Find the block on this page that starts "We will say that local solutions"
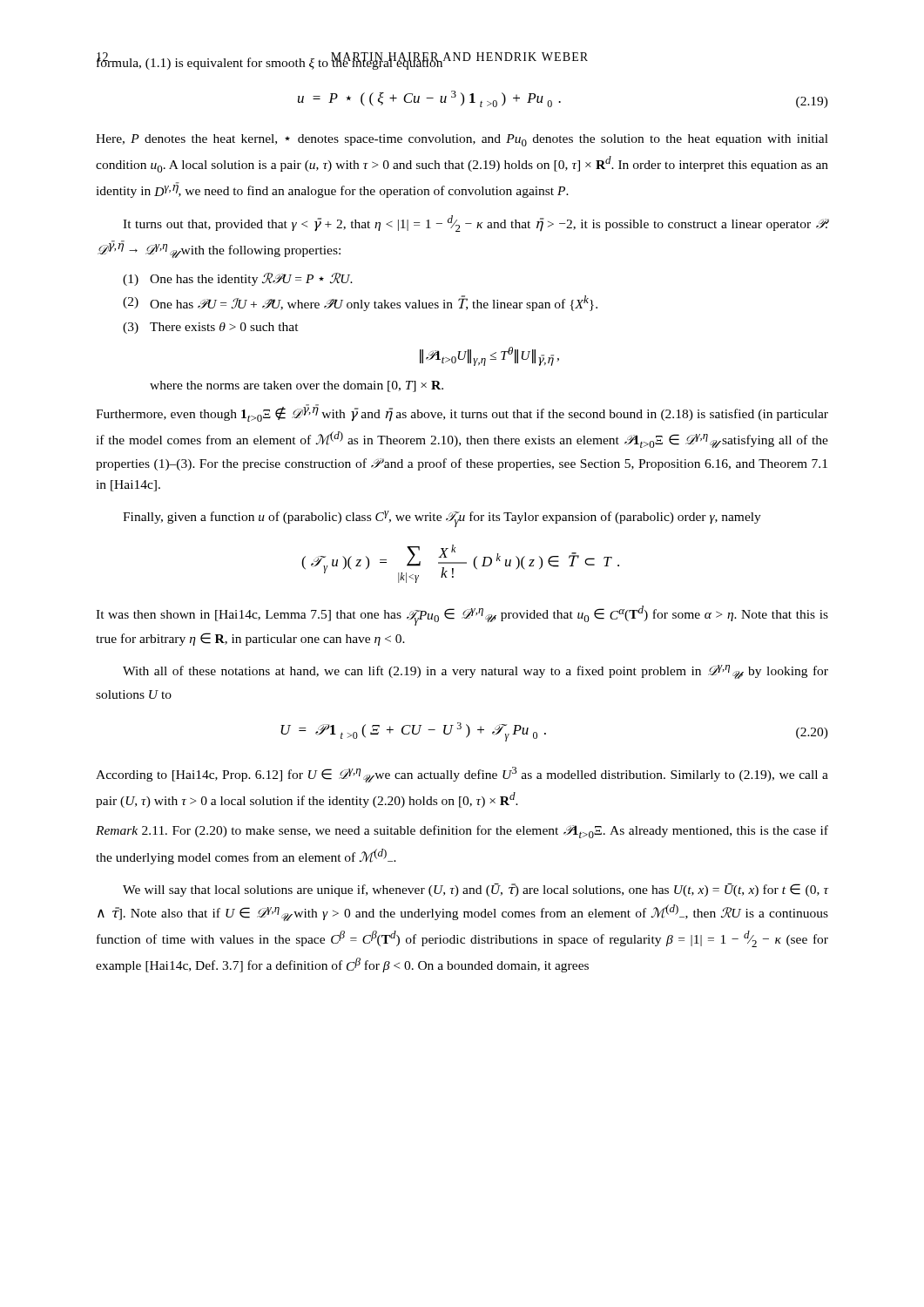Viewport: 924px width, 1307px height. (462, 927)
